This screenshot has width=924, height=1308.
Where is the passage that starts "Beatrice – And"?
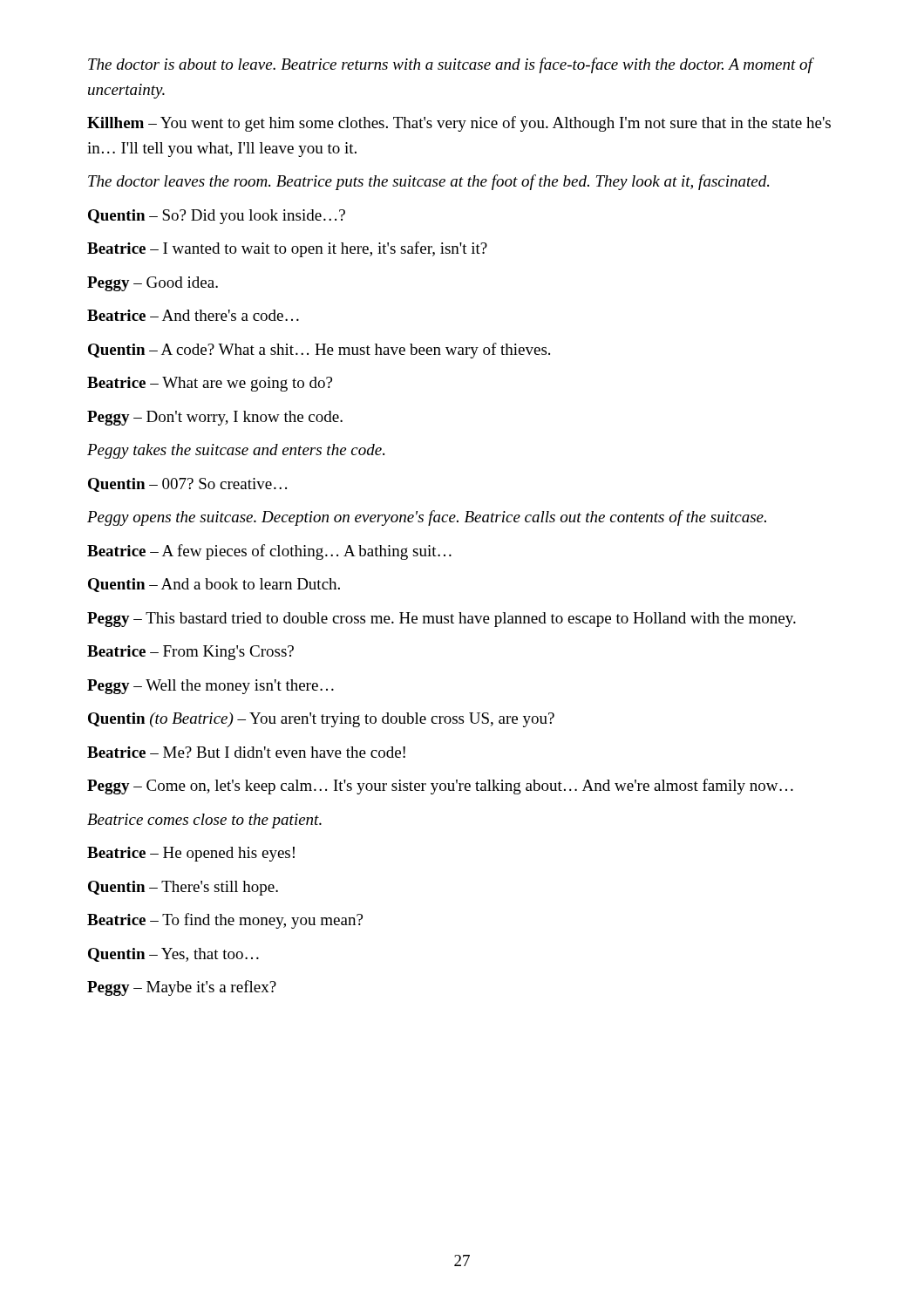(194, 315)
